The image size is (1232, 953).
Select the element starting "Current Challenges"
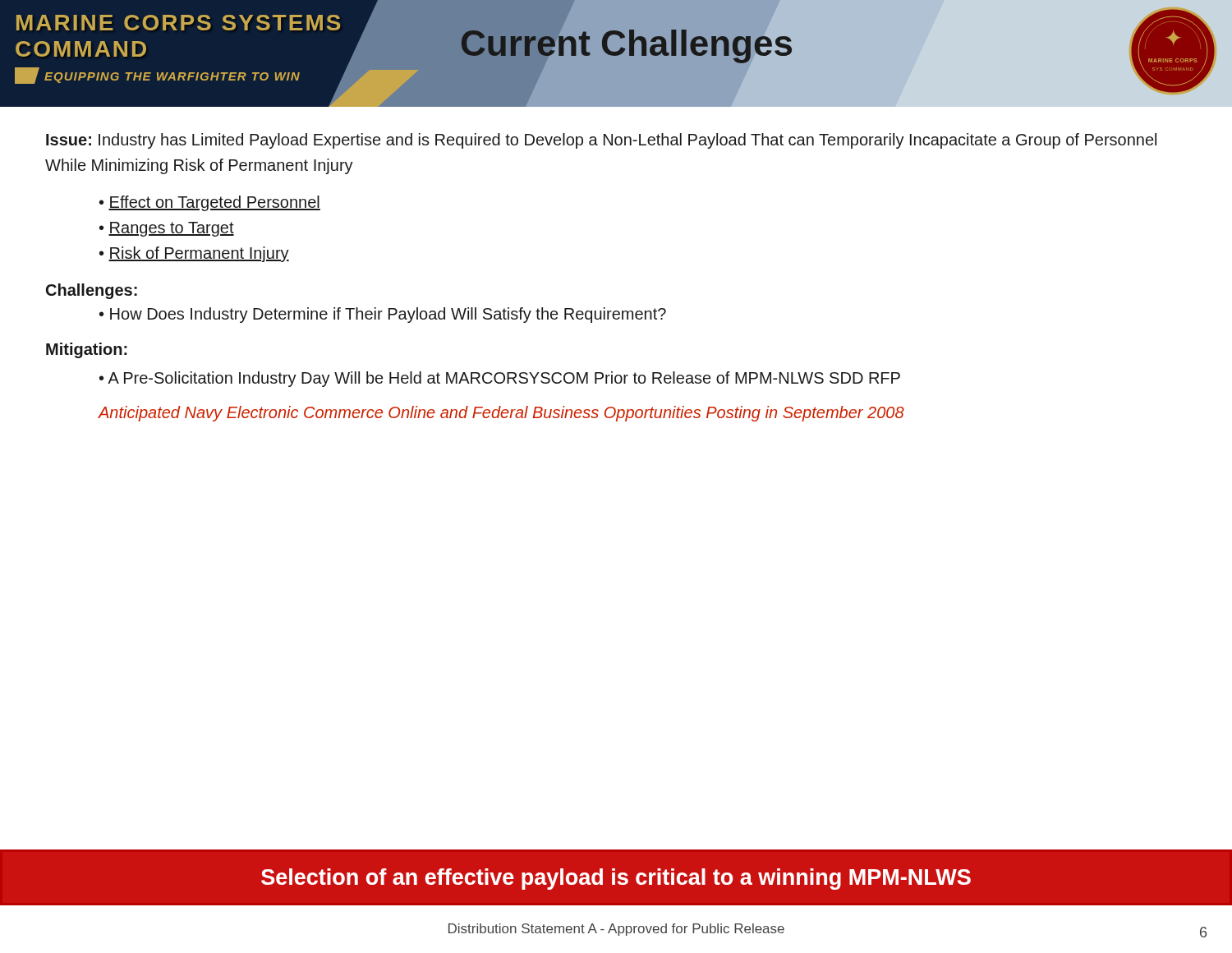click(x=786, y=44)
